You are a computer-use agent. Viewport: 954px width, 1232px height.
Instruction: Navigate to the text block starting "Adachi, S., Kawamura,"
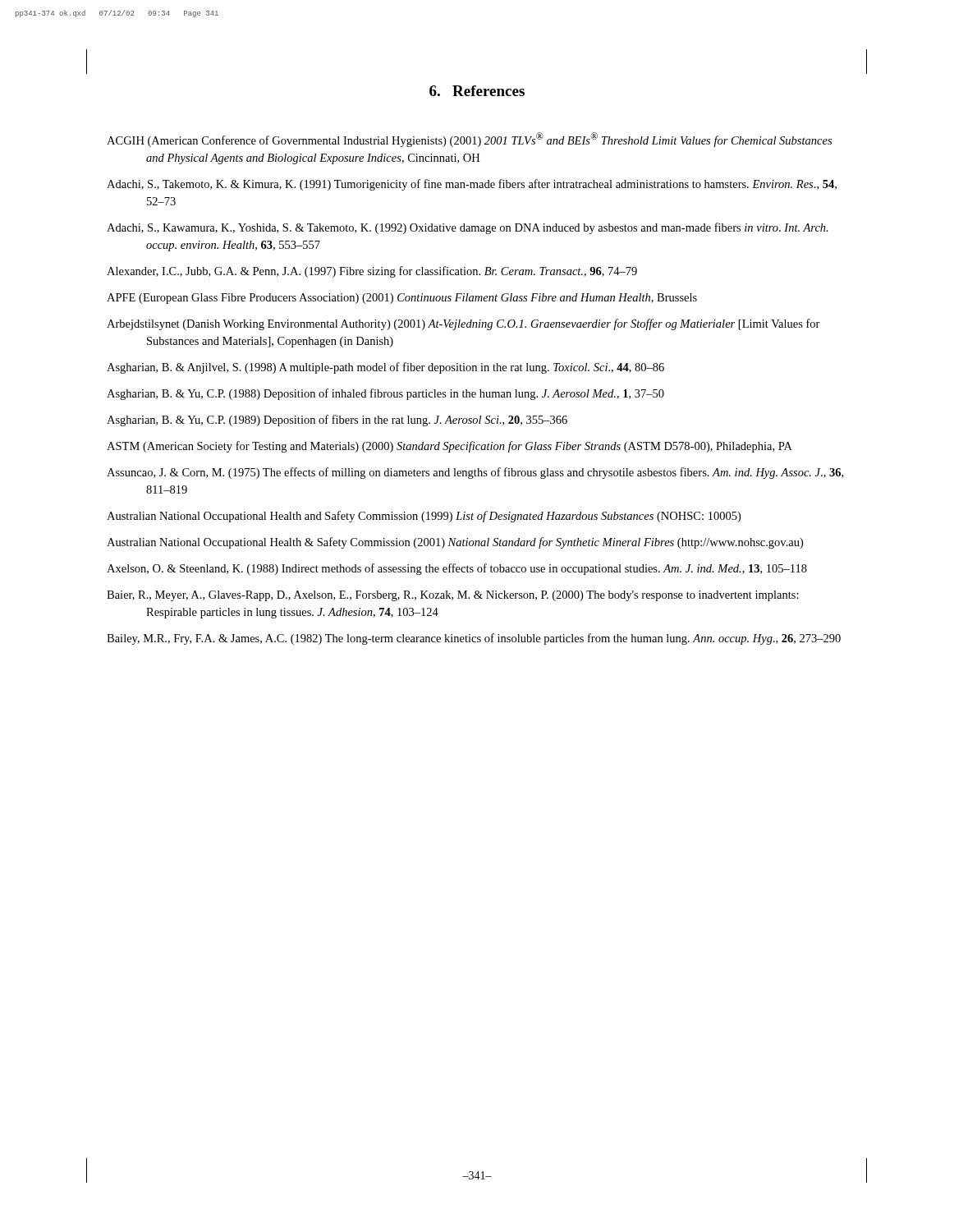(x=468, y=236)
